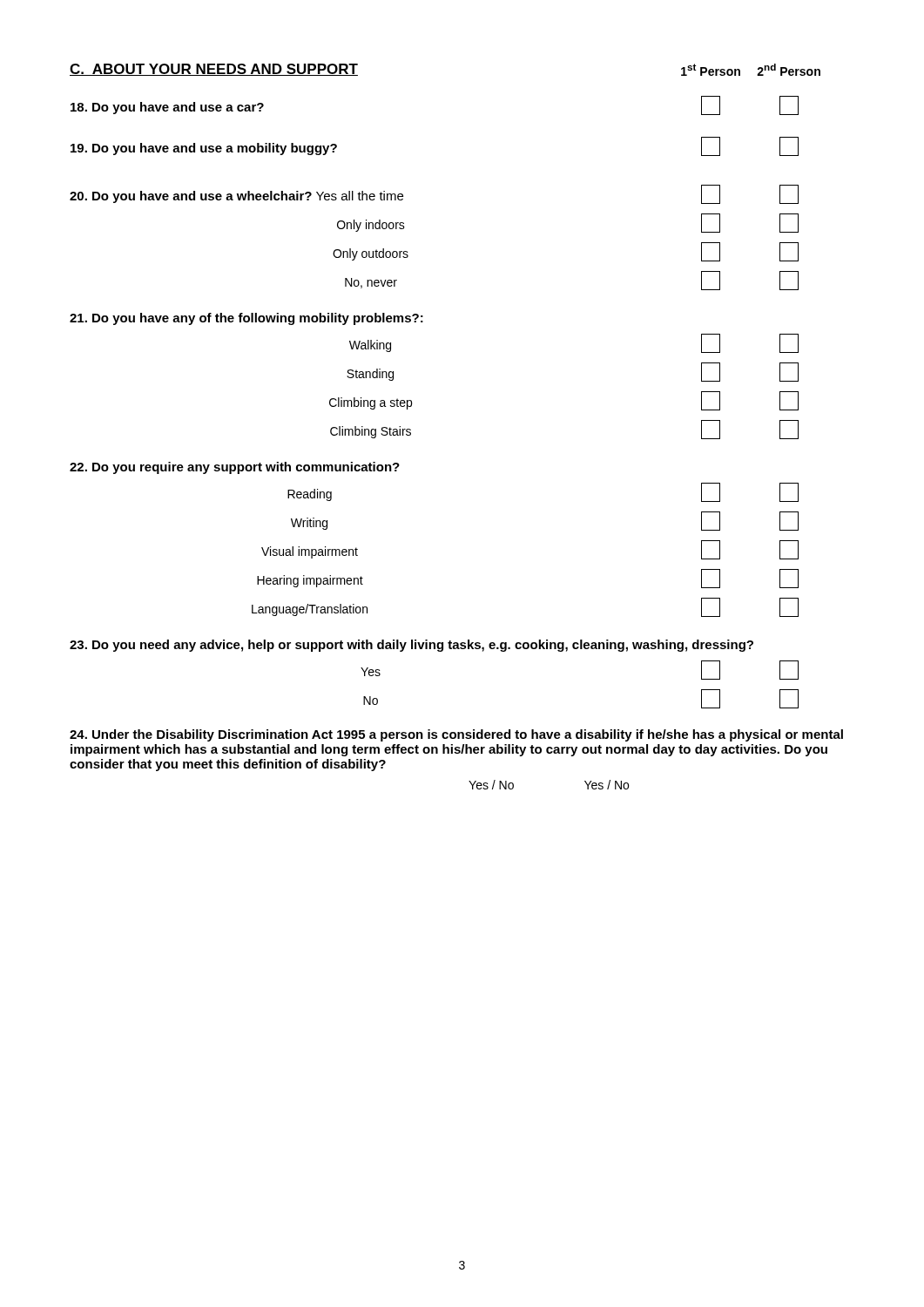Click on the region starting "24. Under the Disability Discrimination"

462,760
